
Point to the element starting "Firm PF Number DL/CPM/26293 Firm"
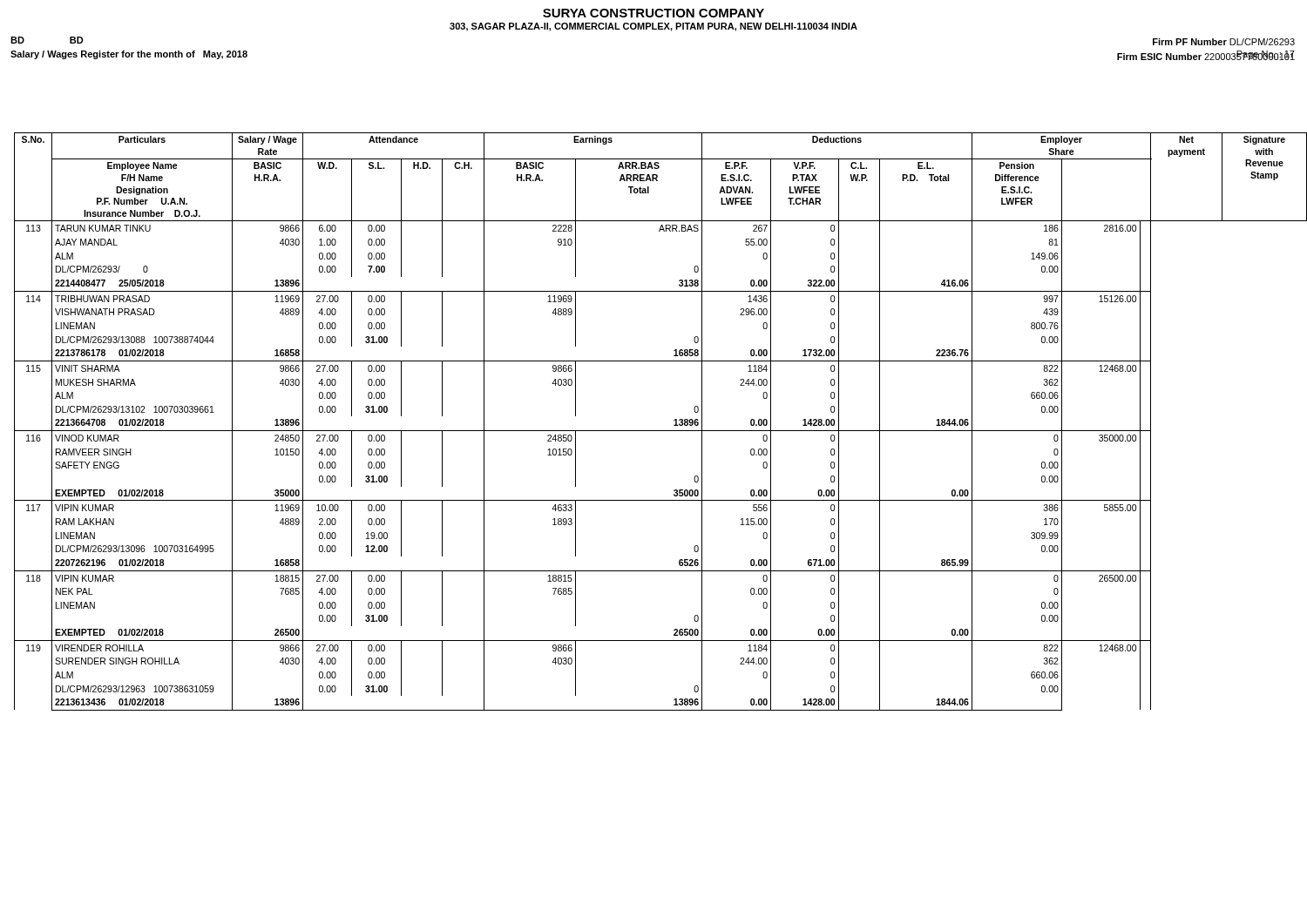[1206, 49]
